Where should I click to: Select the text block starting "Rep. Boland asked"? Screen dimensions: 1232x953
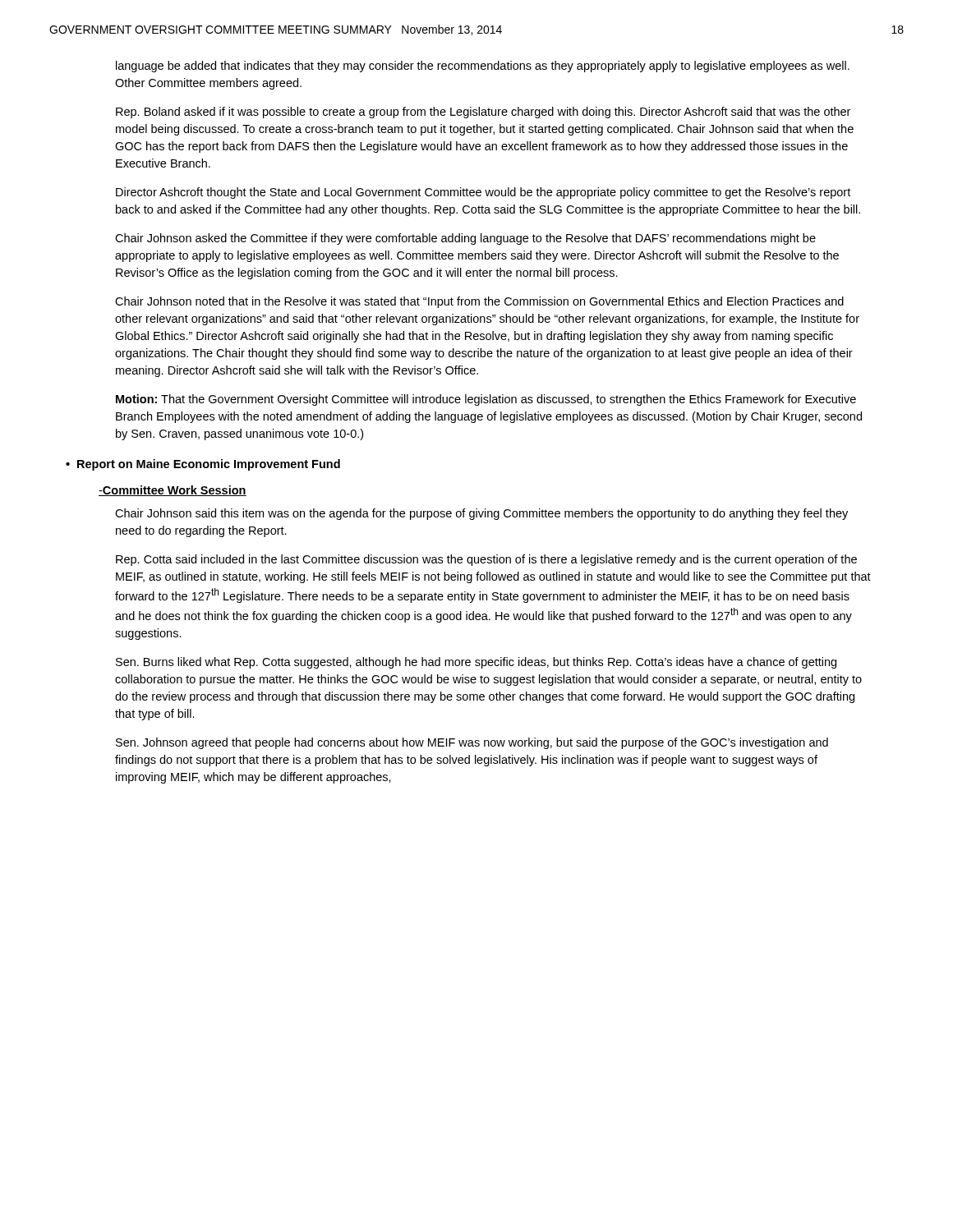point(493,138)
